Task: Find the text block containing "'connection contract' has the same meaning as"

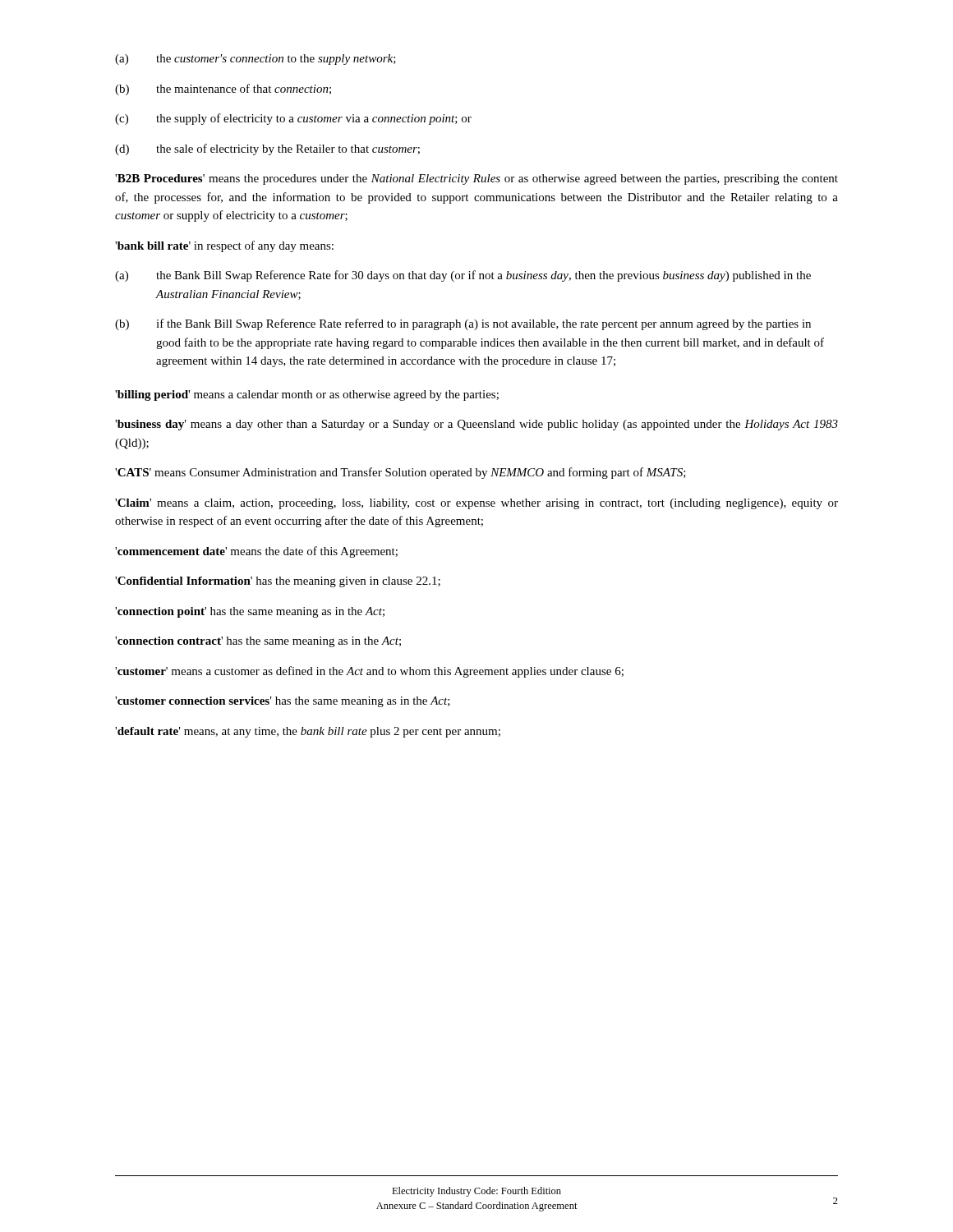Action: pyautogui.click(x=258, y=641)
